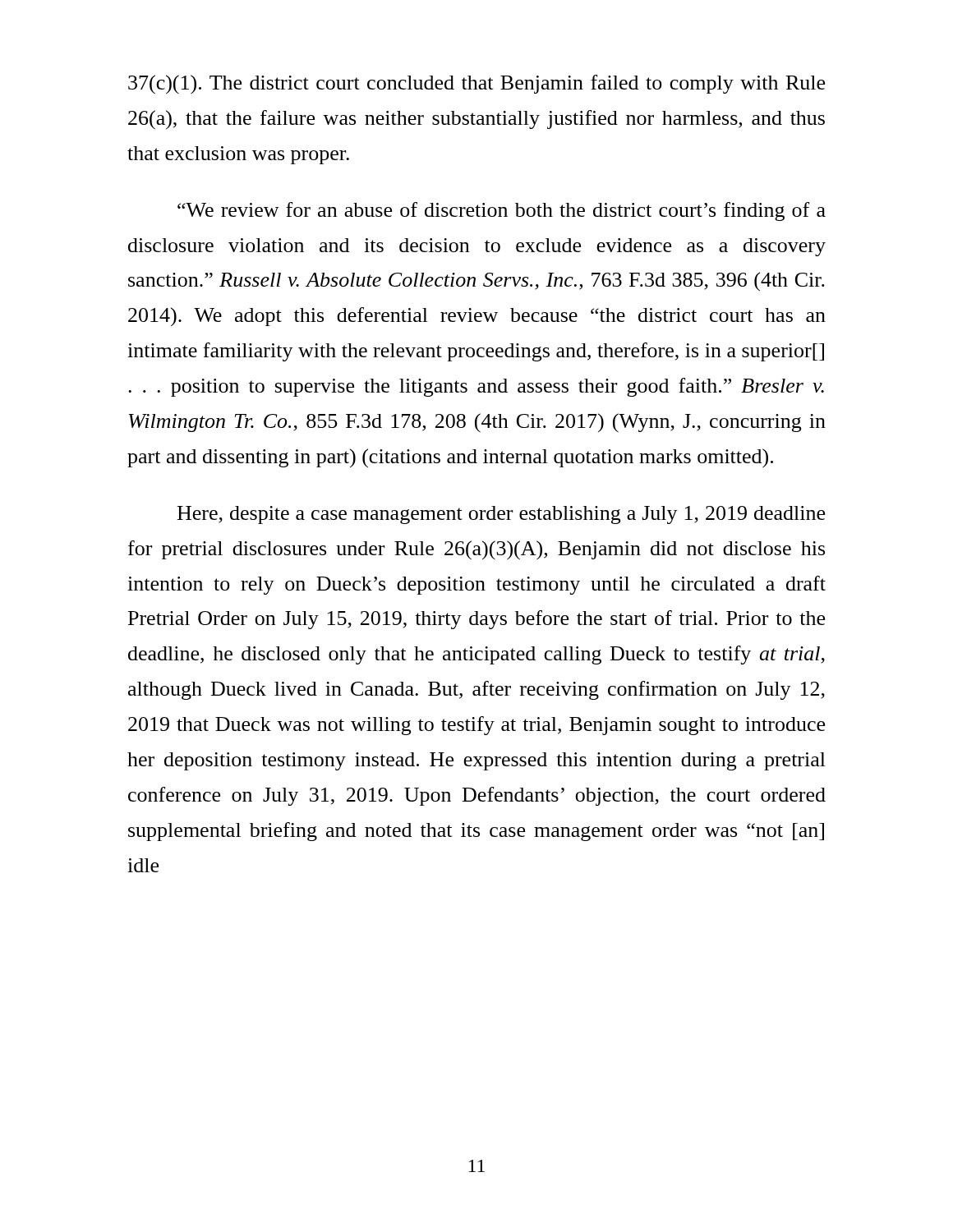Screen dimensions: 1232x953
Task: Point to the element starting "Here, despite a case management"
Action: [476, 689]
